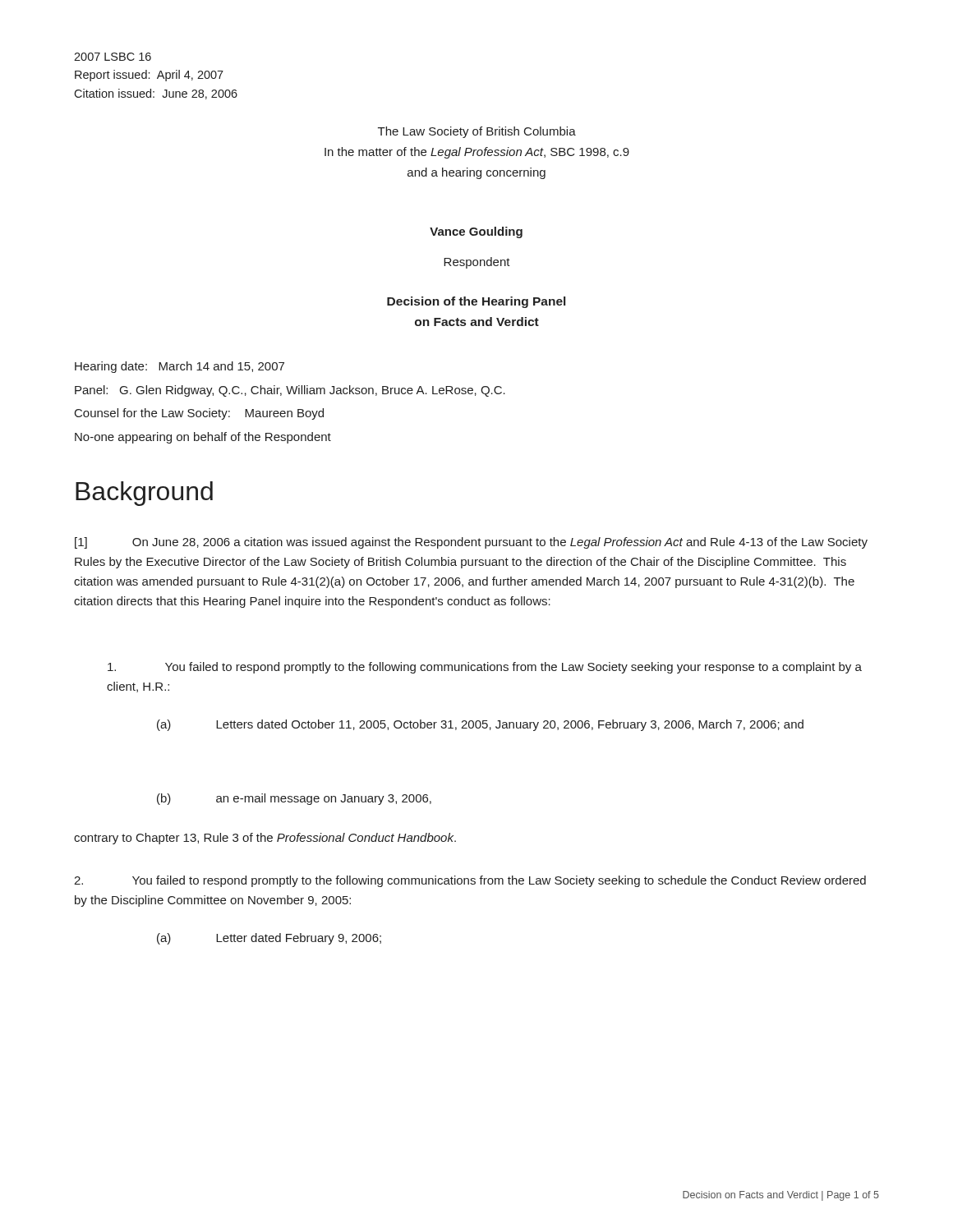This screenshot has height=1232, width=953.
Task: Click on the passage starting "[1] On June 28,"
Action: click(x=471, y=571)
